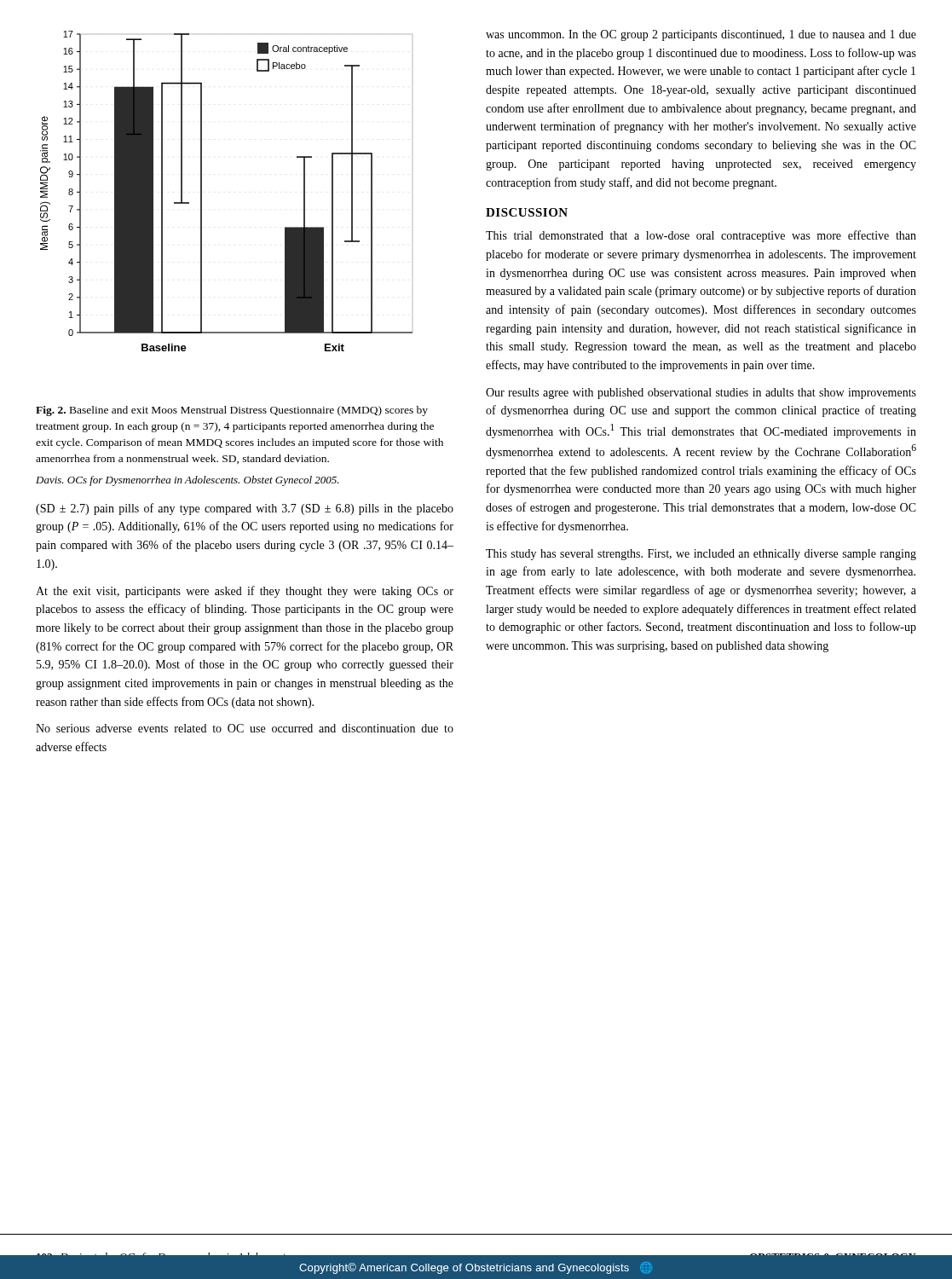Point to the block beginning "Our results agree with published observational"

pos(701,459)
